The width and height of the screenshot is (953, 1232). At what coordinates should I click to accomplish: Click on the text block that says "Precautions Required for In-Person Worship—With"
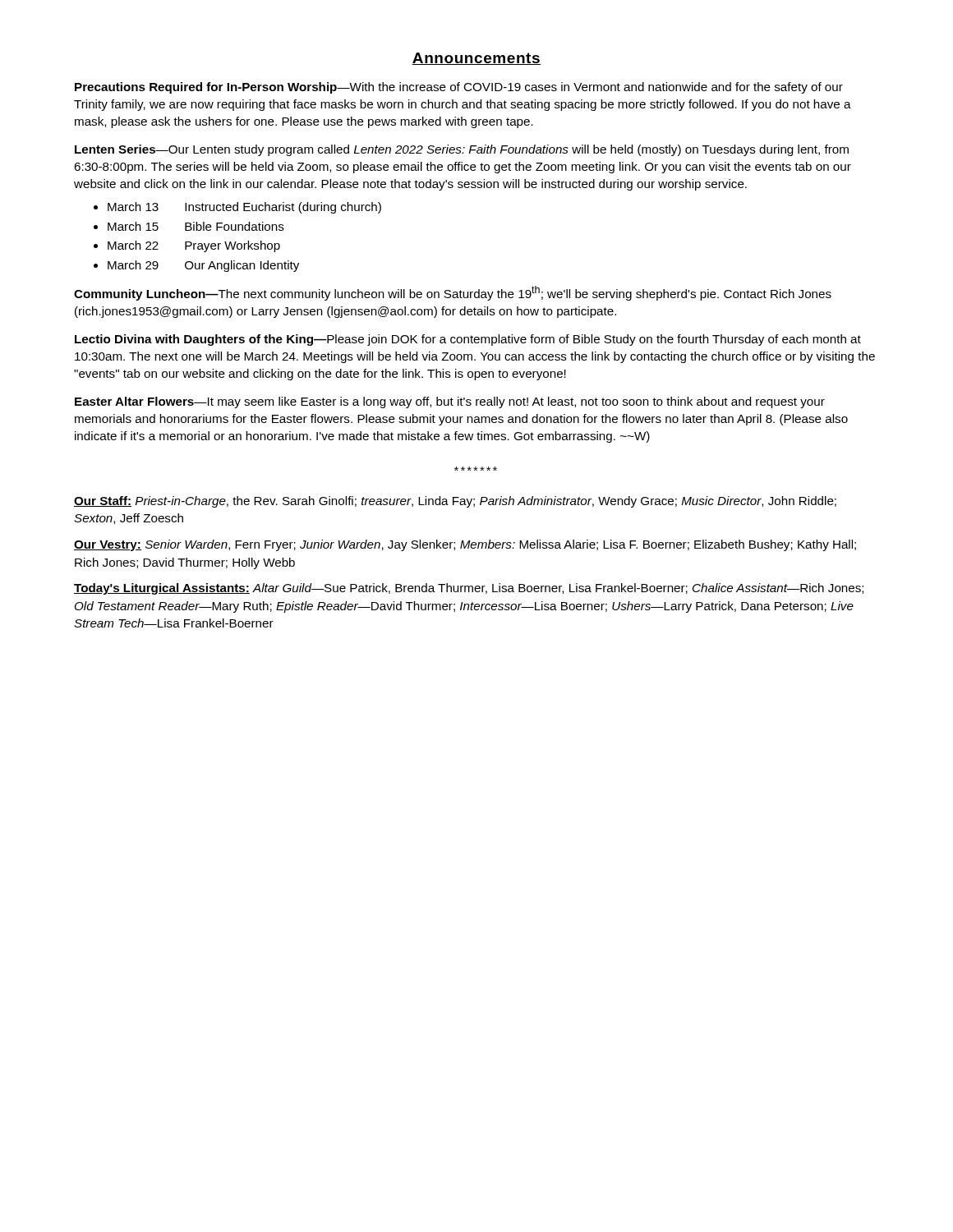tap(462, 104)
